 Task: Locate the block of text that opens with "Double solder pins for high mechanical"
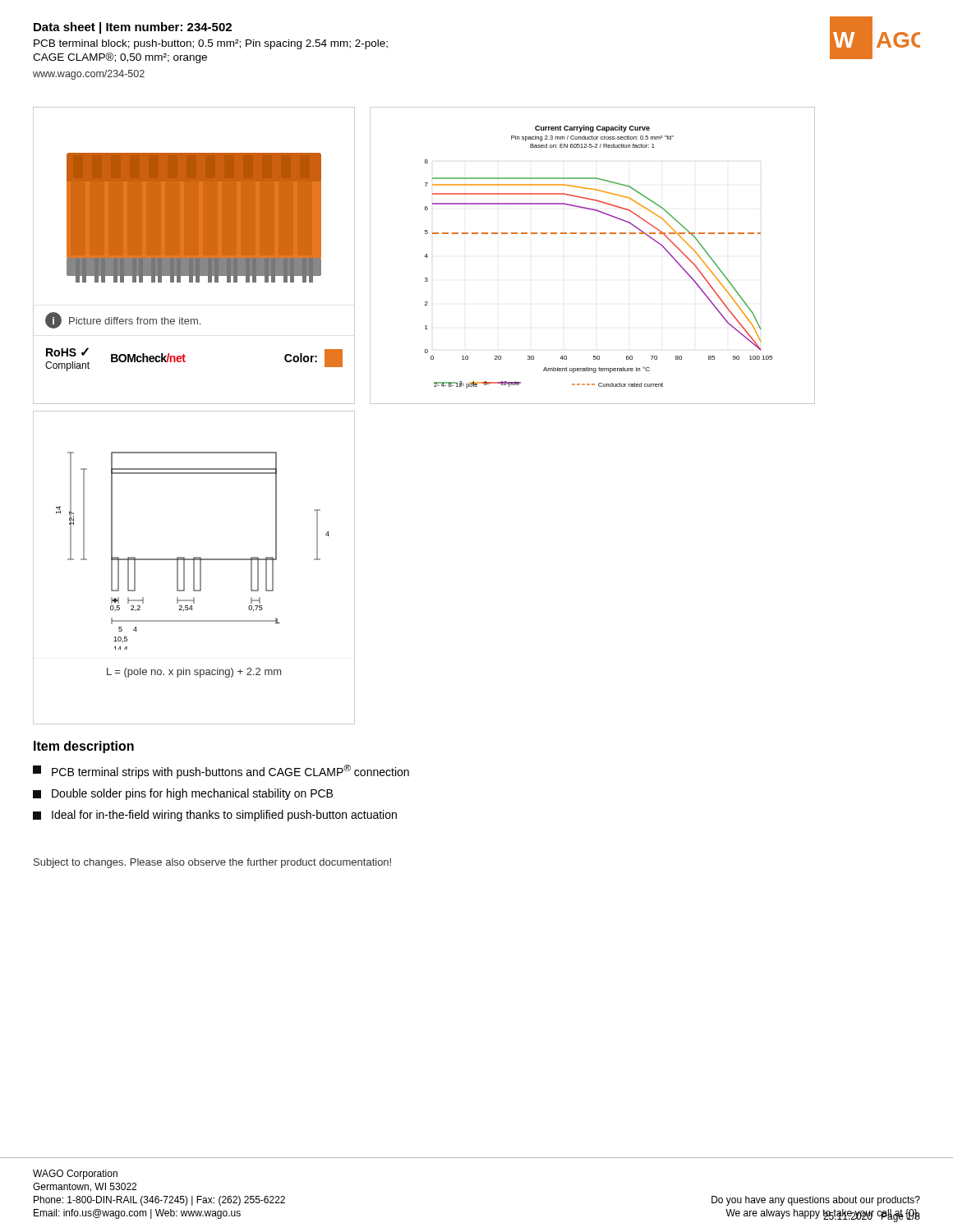click(x=183, y=793)
